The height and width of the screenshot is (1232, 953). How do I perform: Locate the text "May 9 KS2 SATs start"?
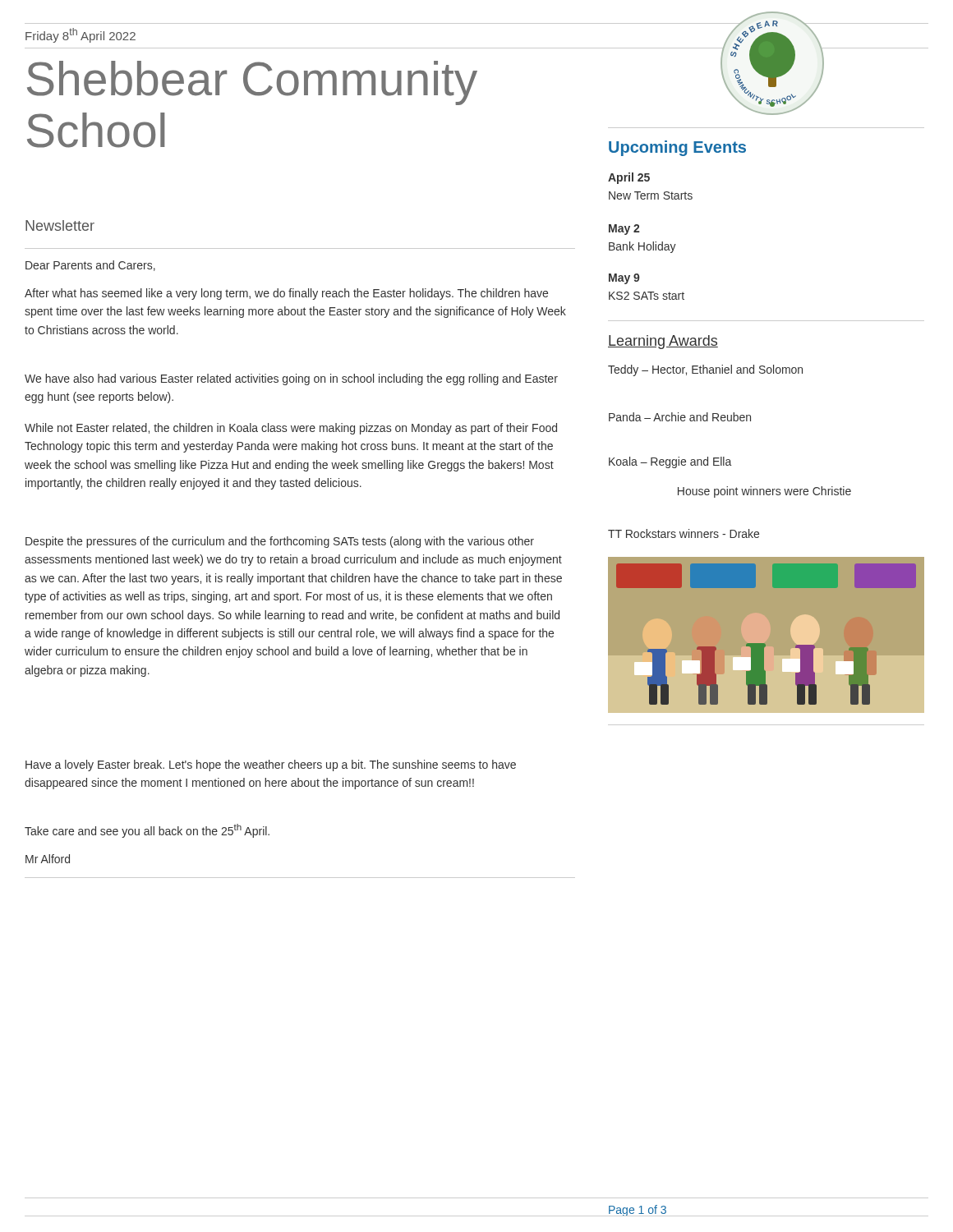click(624, 279)
